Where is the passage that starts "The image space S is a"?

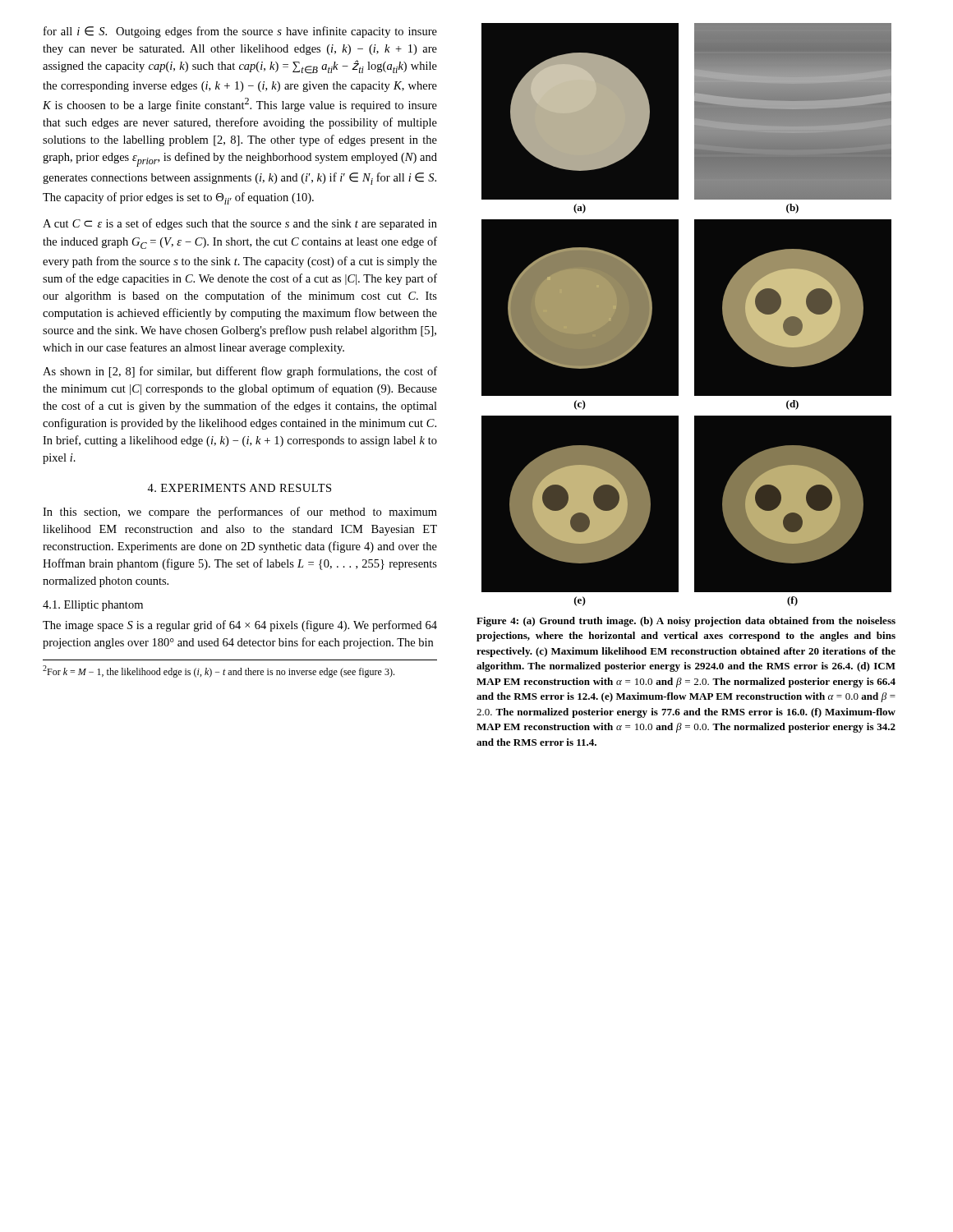240,634
